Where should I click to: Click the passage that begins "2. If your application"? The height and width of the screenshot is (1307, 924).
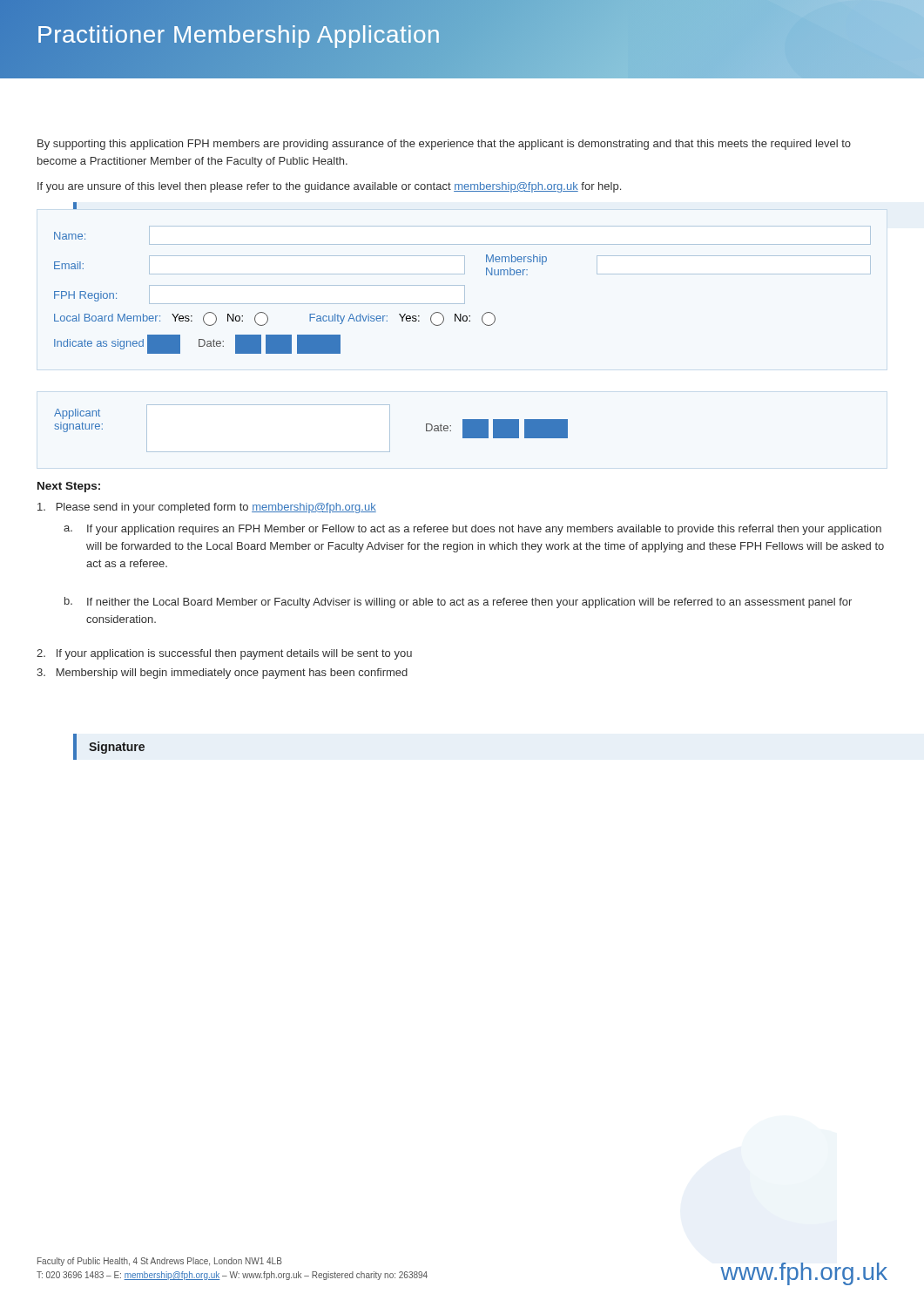coord(224,653)
